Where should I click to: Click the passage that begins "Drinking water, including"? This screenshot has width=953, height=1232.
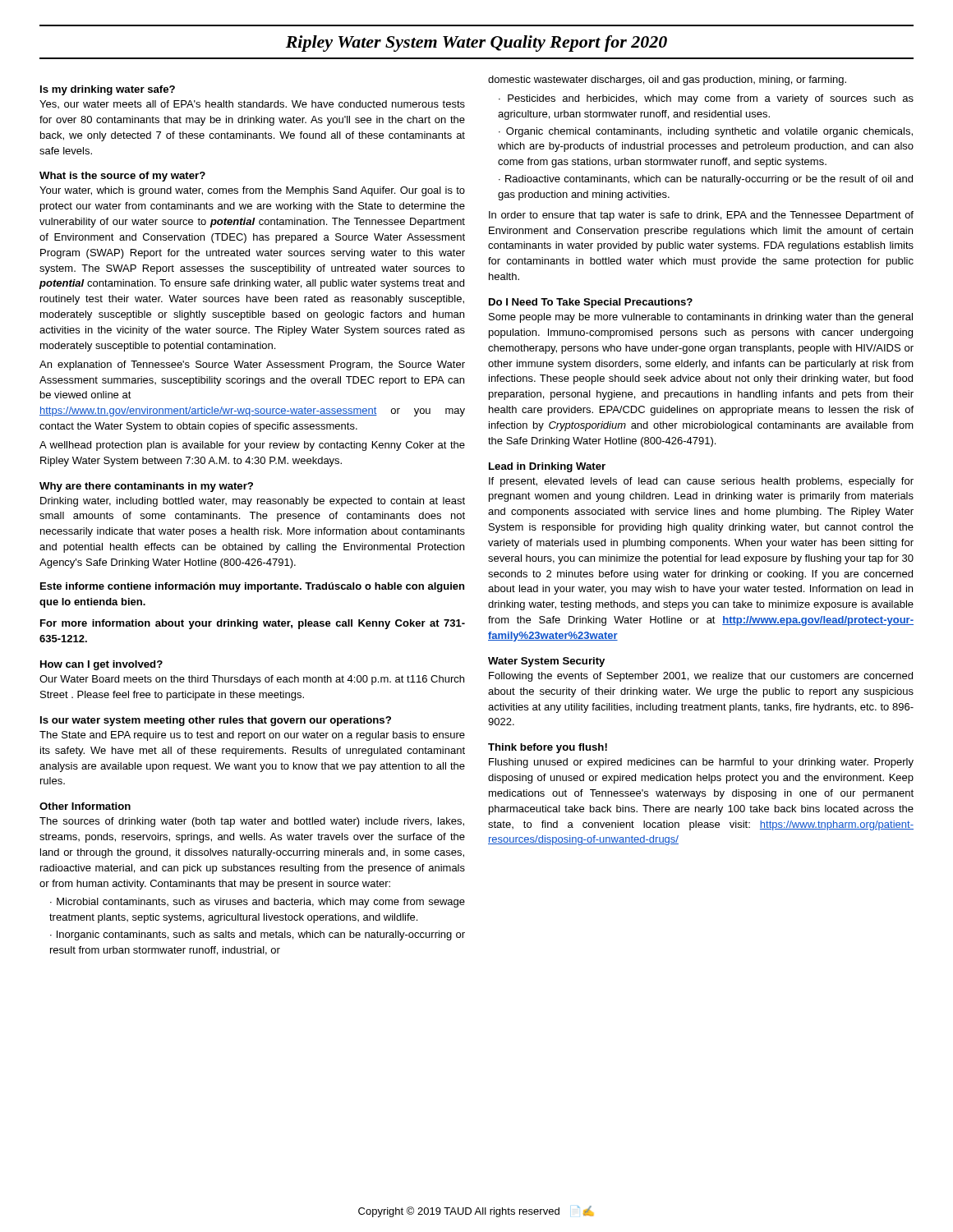252,531
